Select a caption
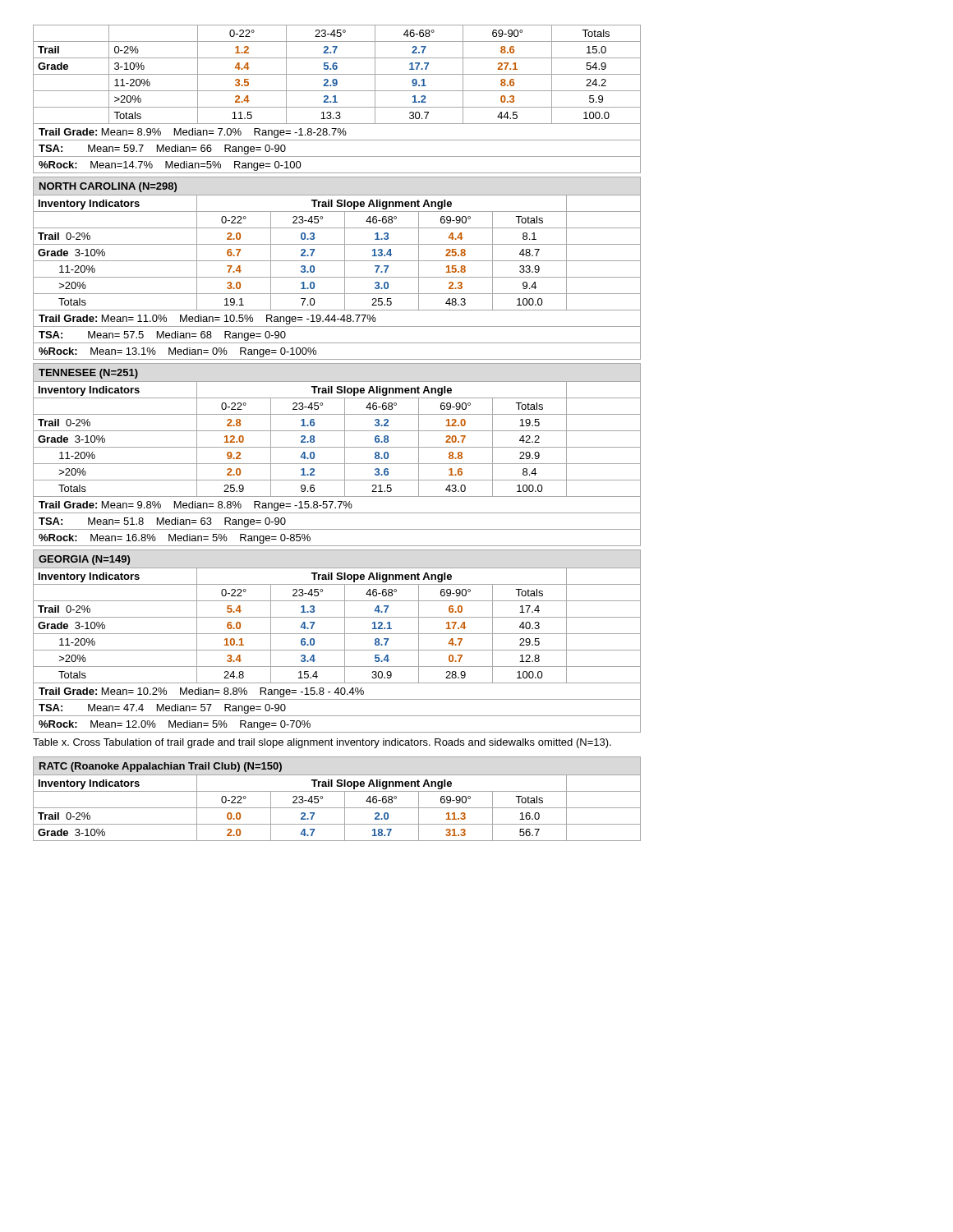This screenshot has height=1232, width=953. click(x=322, y=742)
